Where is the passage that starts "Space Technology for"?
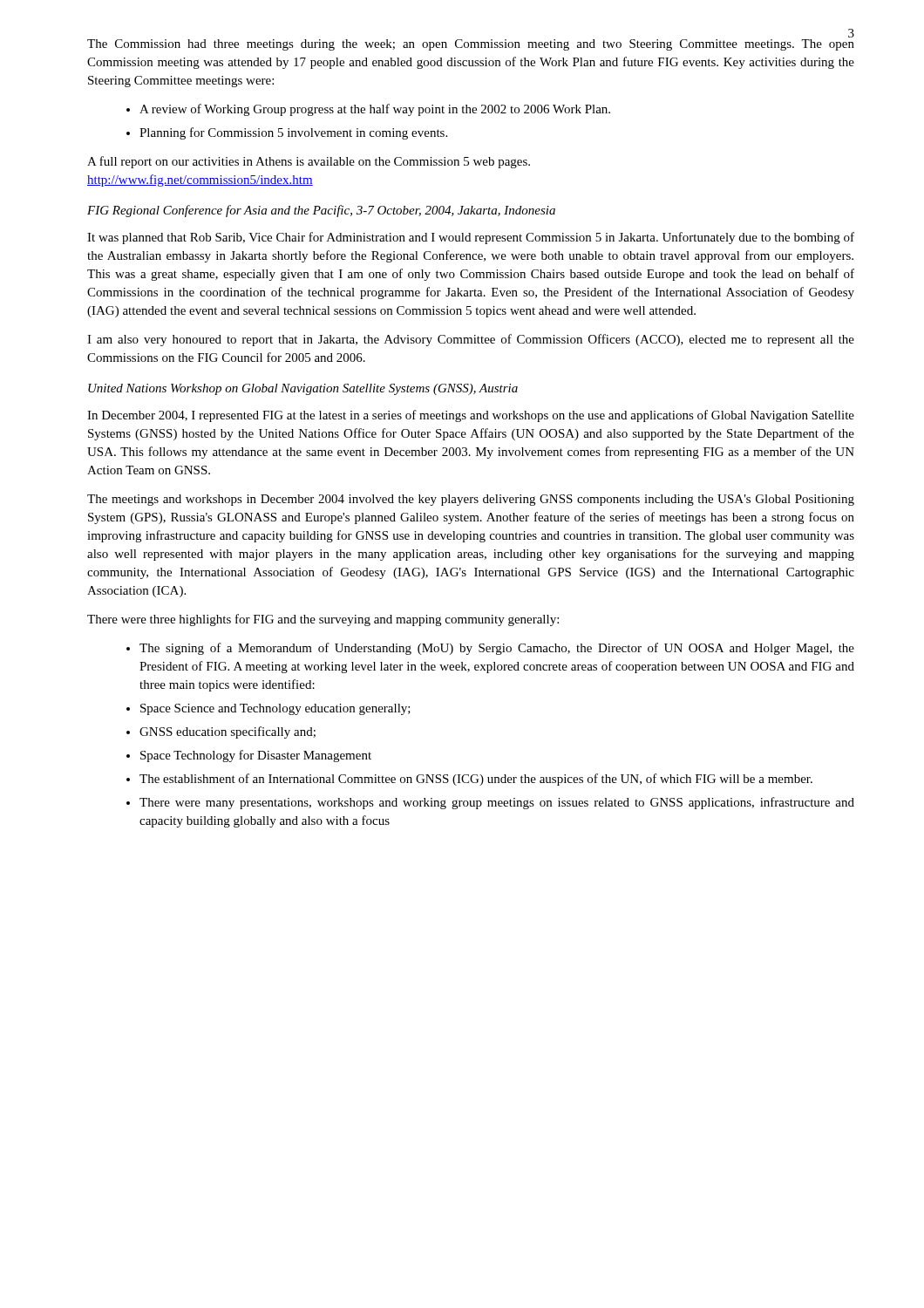This screenshot has height=1308, width=924. pyautogui.click(x=255, y=755)
